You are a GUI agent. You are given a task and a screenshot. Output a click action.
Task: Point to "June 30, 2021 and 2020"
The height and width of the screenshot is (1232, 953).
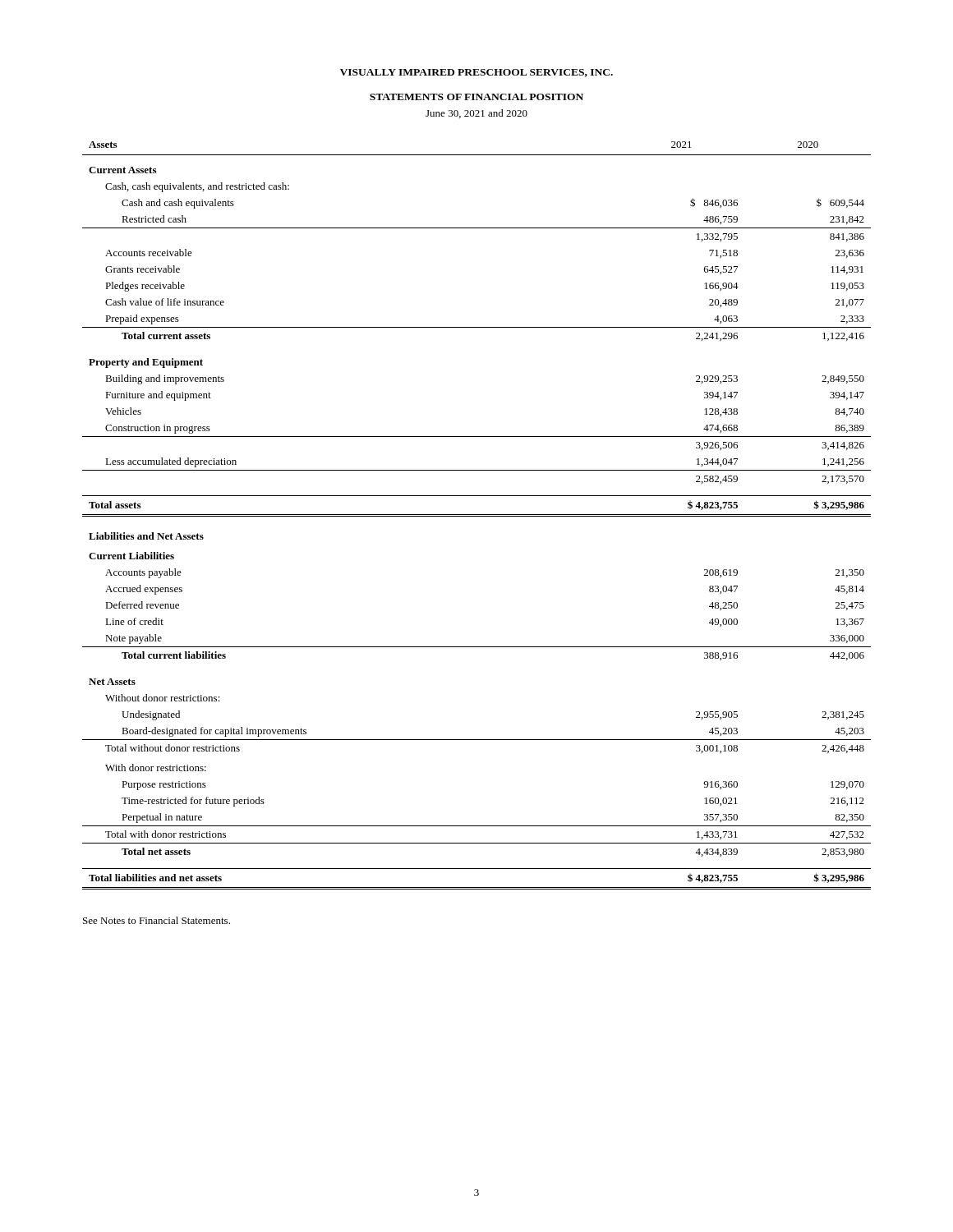pos(476,113)
